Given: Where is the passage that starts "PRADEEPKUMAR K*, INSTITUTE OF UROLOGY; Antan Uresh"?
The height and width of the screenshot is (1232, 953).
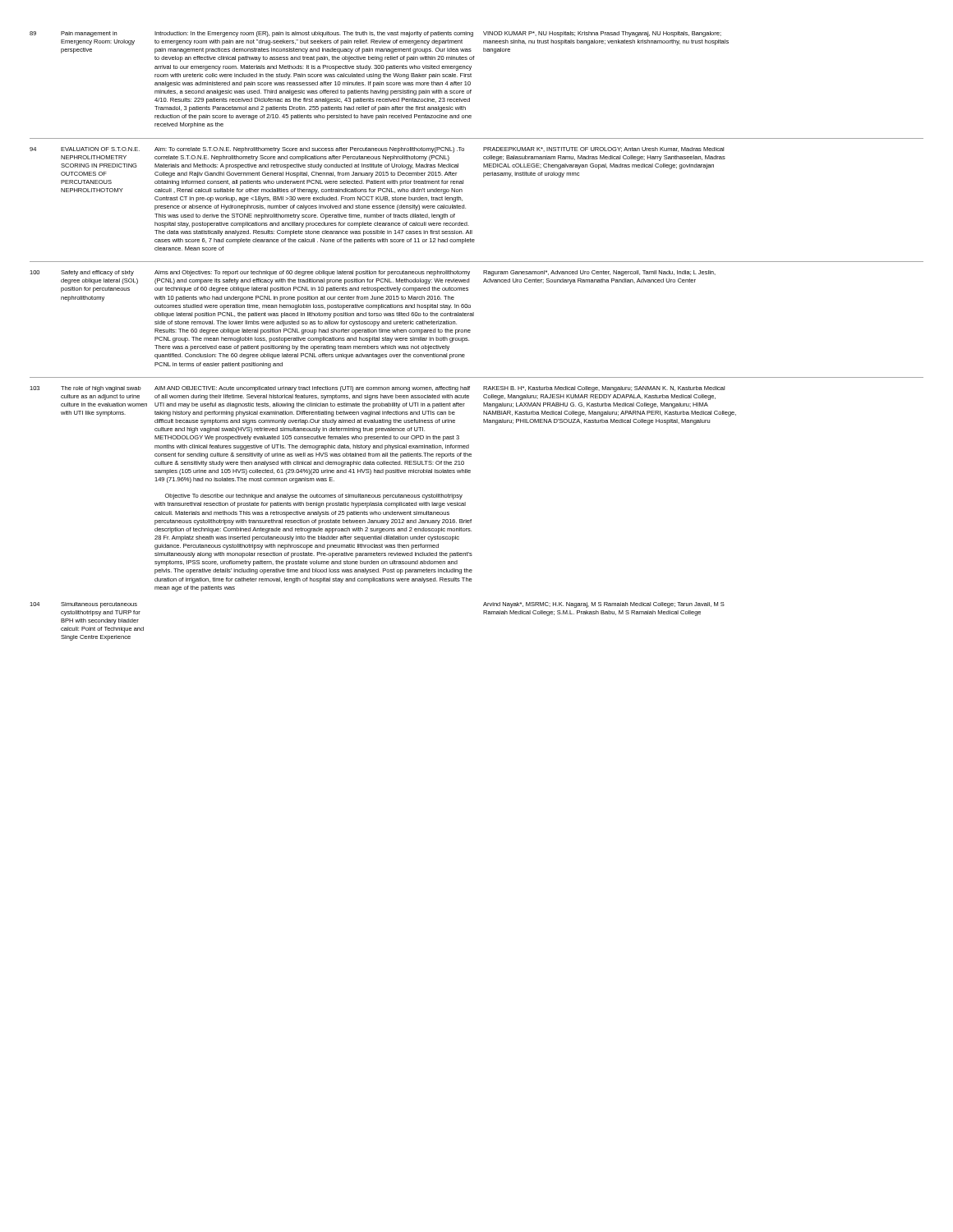Looking at the screenshot, I should coord(604,161).
